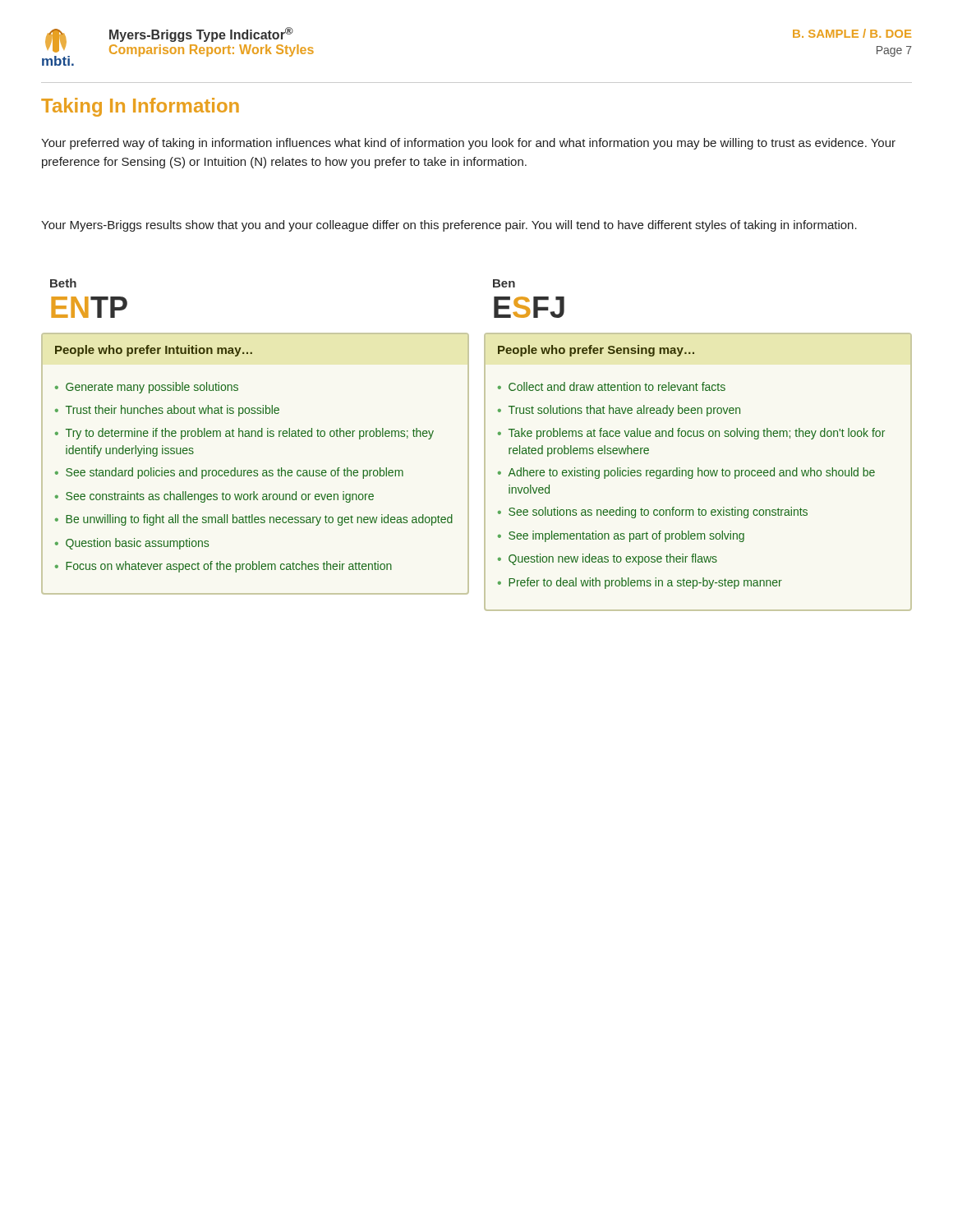Select the list item that reads "Question new ideas to expose their flaws"
Screen dimensions: 1232x953
(x=613, y=559)
